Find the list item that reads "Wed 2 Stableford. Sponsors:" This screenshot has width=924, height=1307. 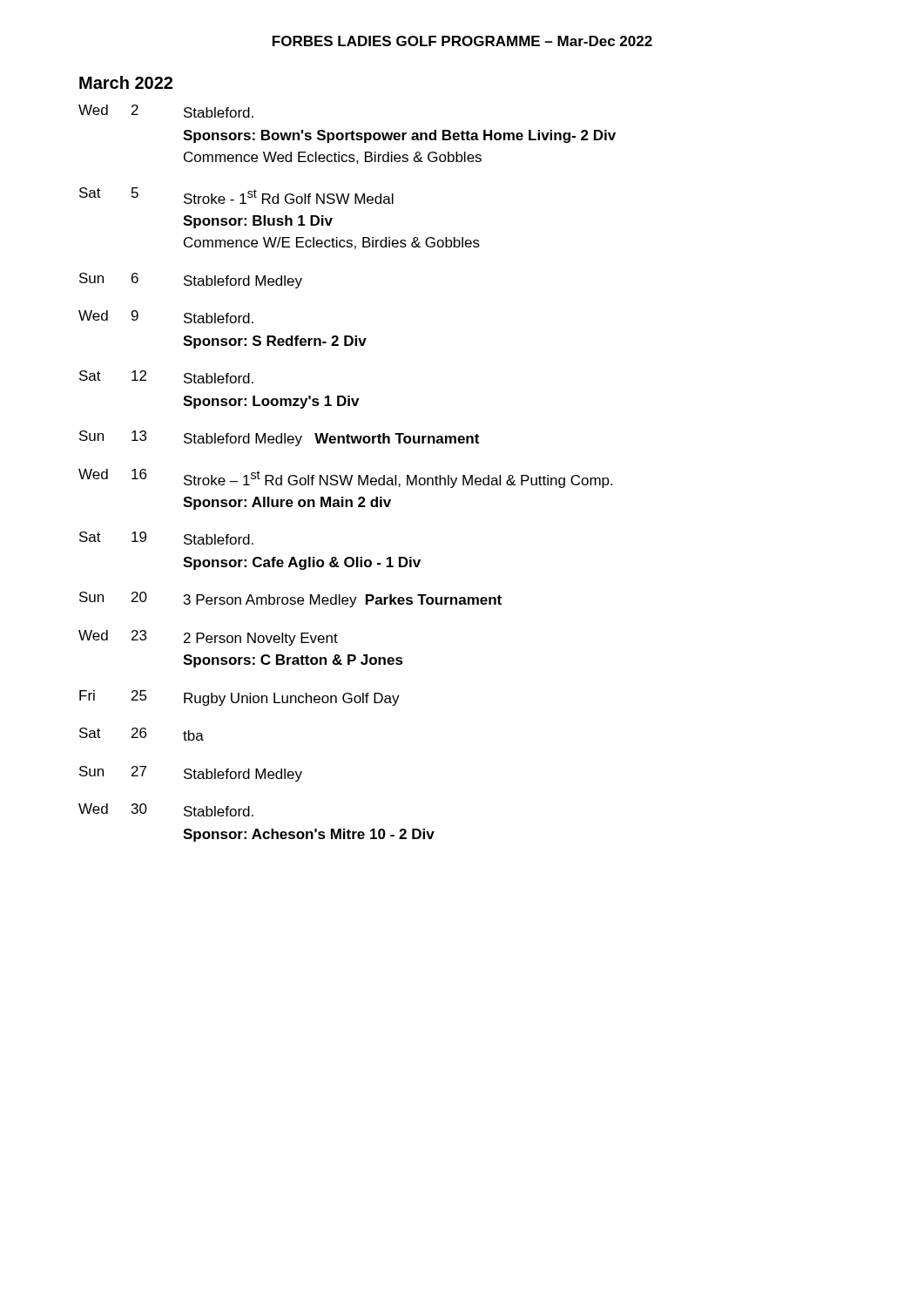pyautogui.click(x=466, y=135)
